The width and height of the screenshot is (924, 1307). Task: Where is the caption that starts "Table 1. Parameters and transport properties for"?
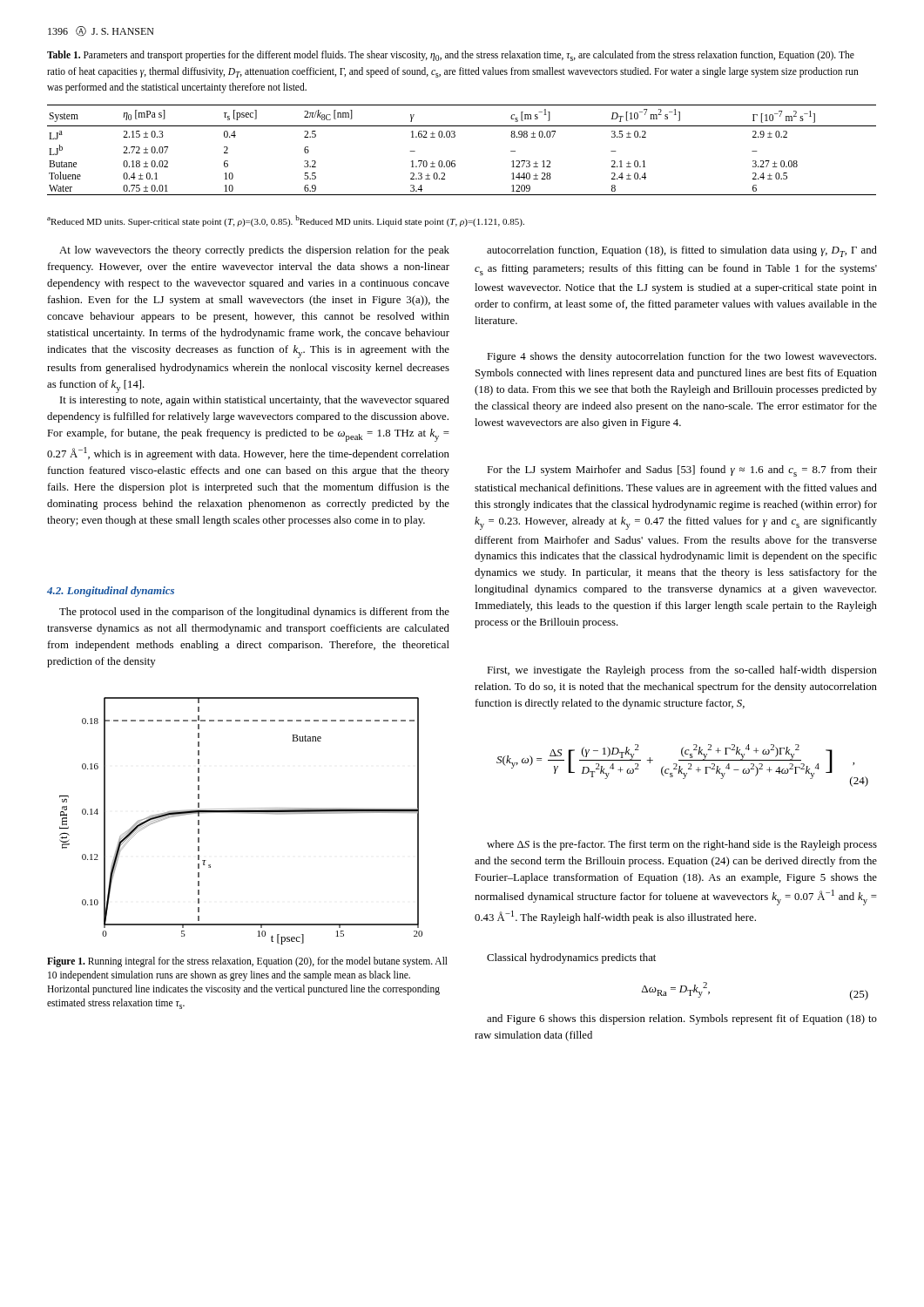(453, 71)
